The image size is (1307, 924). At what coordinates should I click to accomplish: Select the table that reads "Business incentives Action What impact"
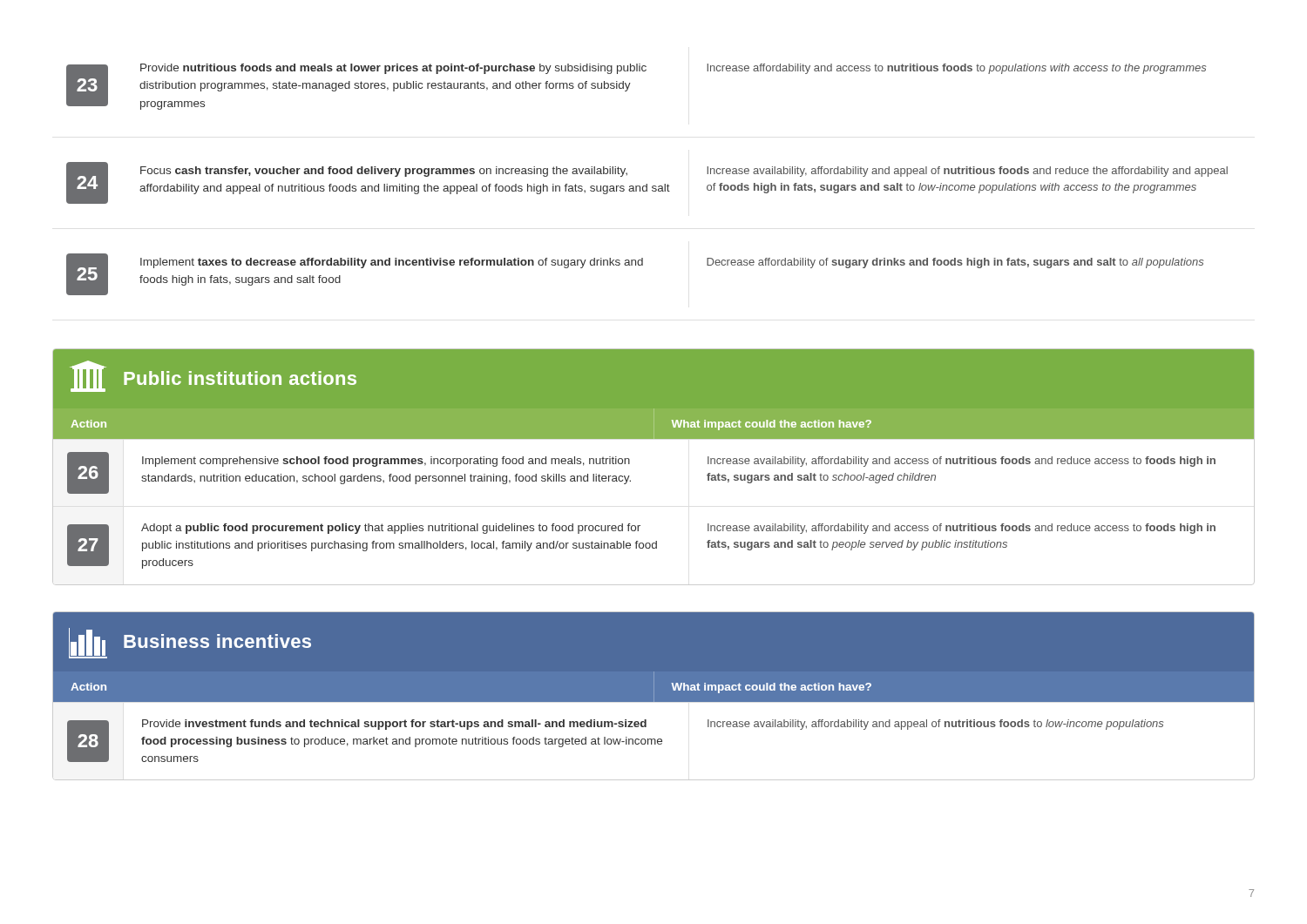pyautogui.click(x=654, y=696)
